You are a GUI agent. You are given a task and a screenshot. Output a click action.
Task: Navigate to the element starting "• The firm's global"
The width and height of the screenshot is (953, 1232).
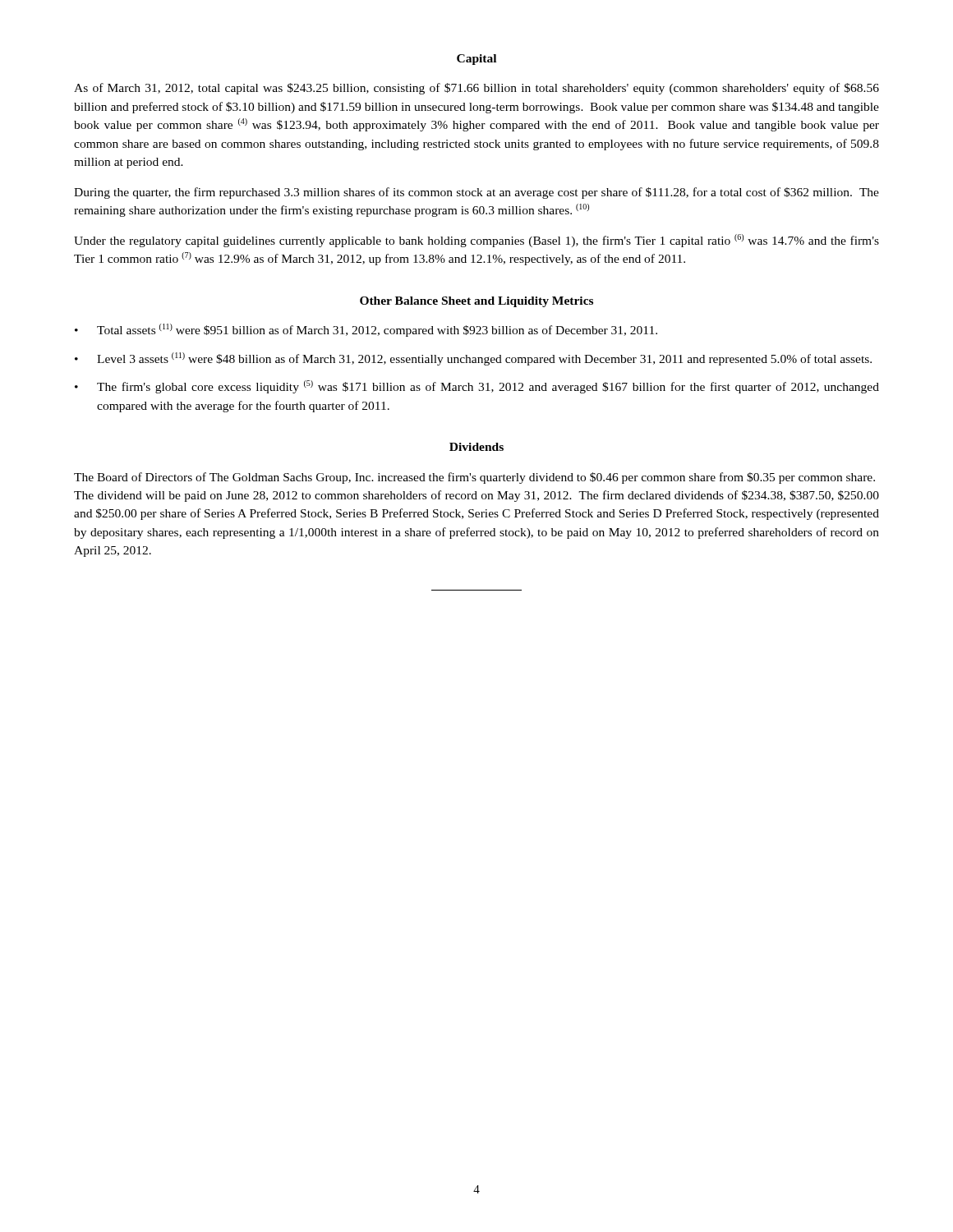(x=476, y=396)
